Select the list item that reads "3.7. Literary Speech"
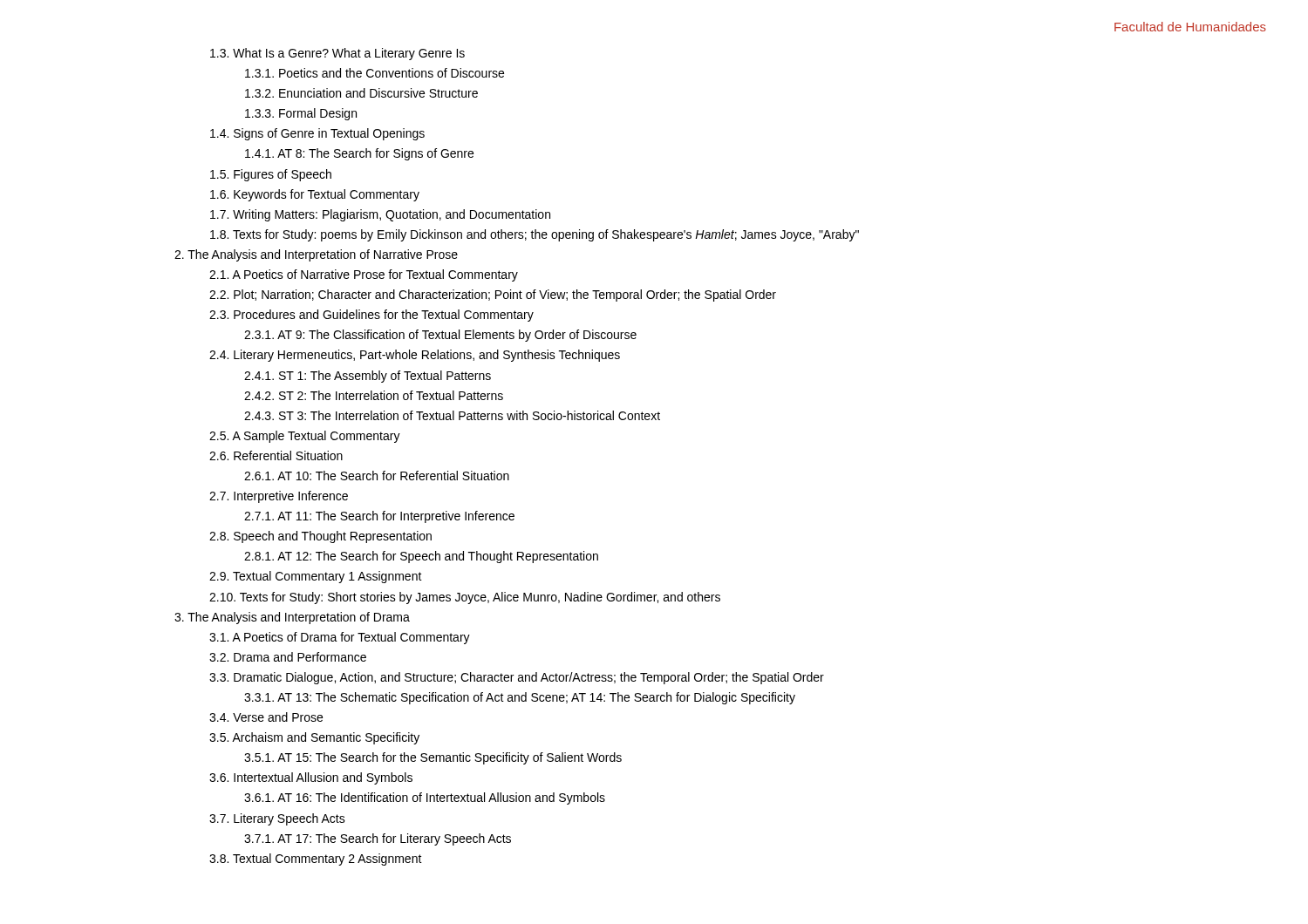This screenshot has width=1308, height=924. pyautogui.click(x=277, y=818)
